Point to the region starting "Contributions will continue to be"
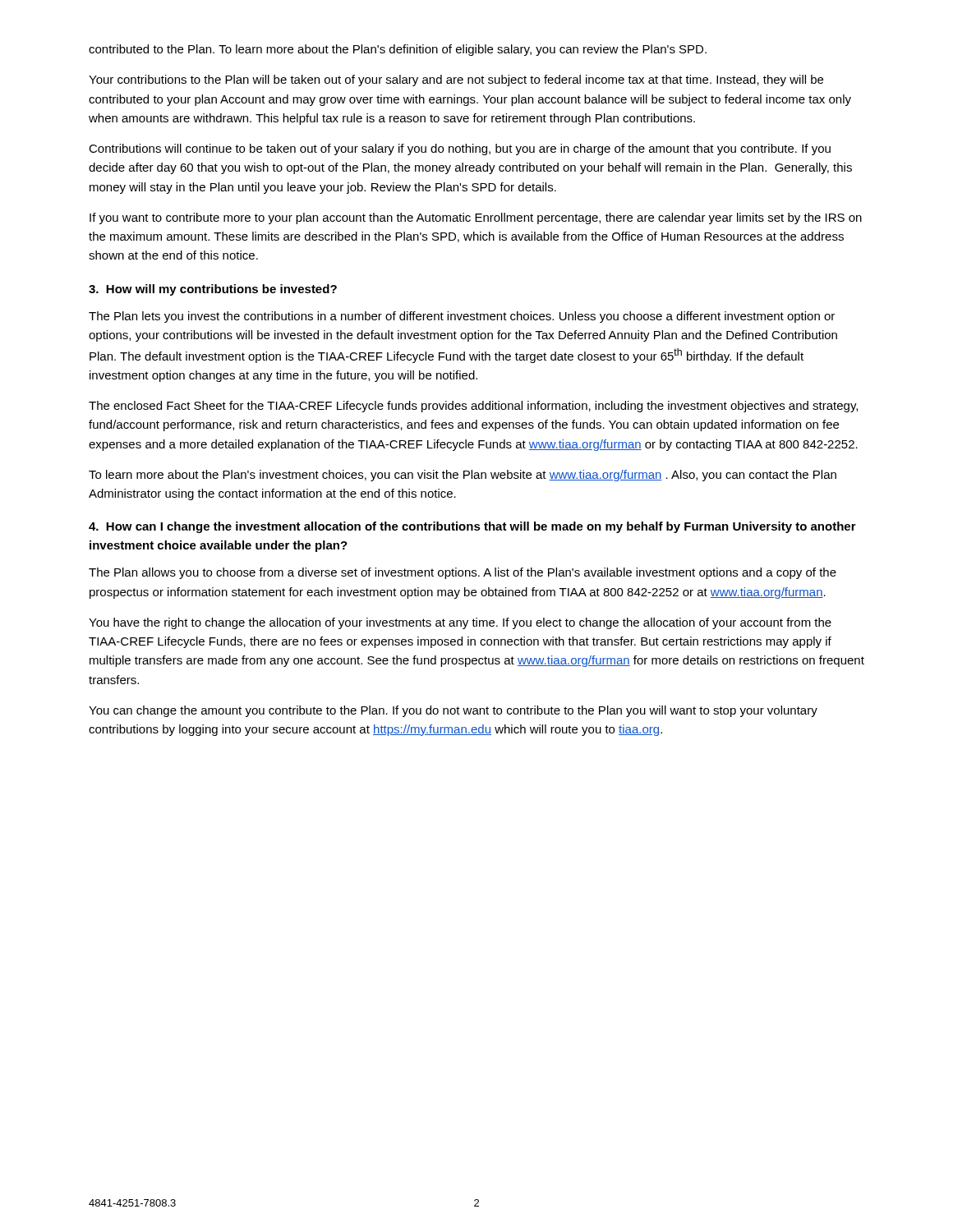Viewport: 953px width, 1232px height. (x=476, y=167)
